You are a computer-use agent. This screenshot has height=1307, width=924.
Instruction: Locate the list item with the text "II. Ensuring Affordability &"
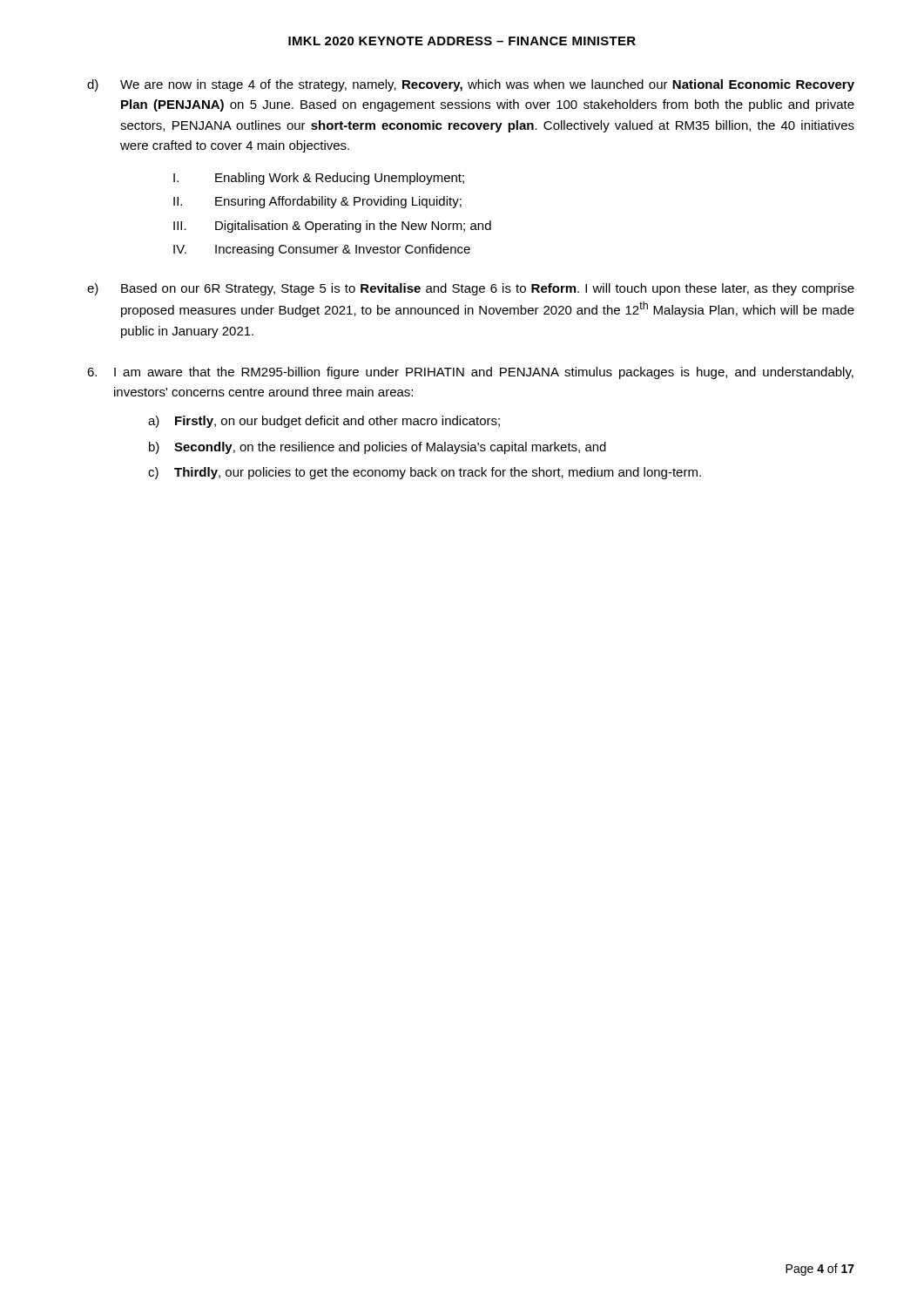coord(317,202)
